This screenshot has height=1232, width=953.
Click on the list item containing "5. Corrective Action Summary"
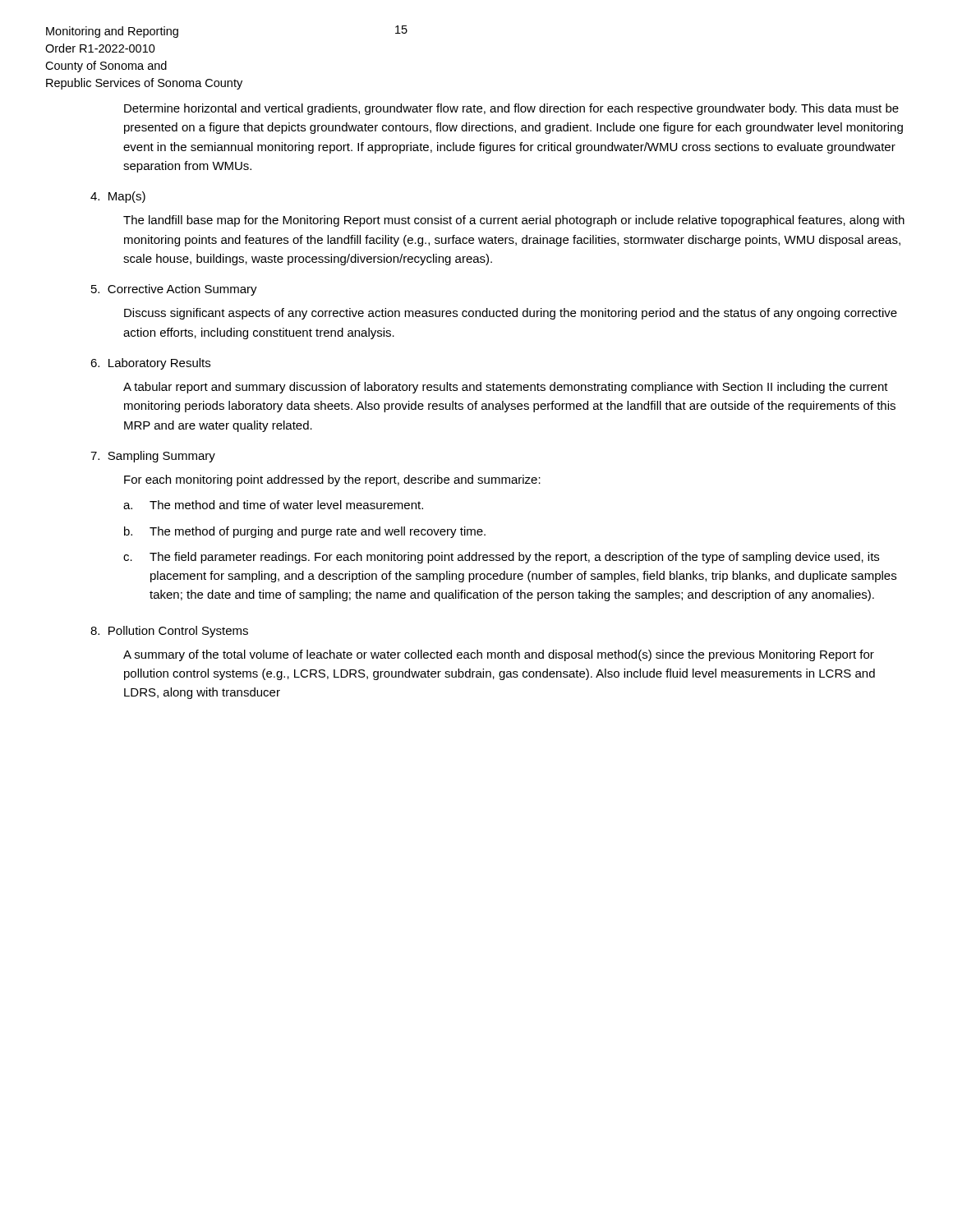click(174, 289)
